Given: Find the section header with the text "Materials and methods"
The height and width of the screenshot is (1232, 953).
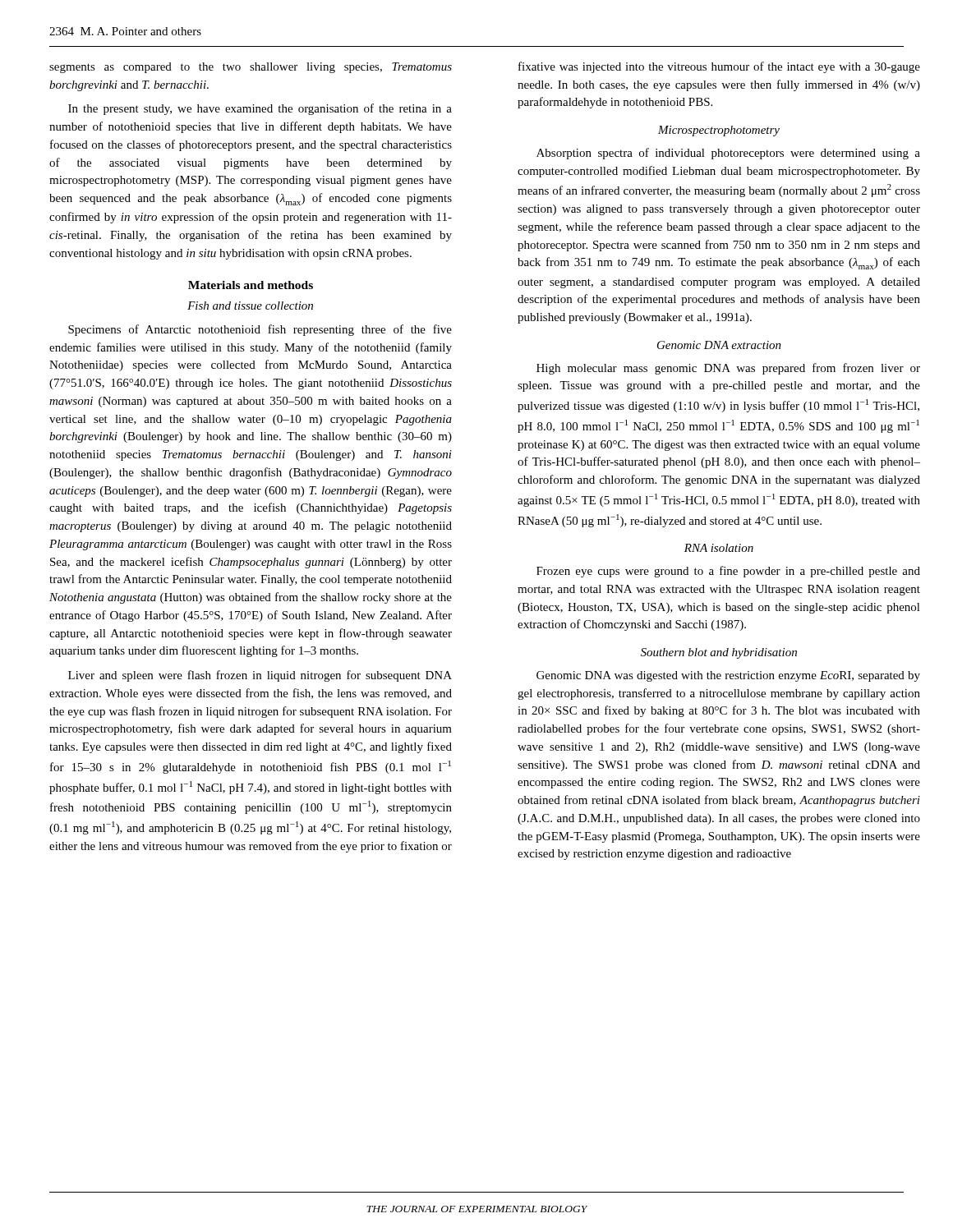Looking at the screenshot, I should pyautogui.click(x=251, y=284).
